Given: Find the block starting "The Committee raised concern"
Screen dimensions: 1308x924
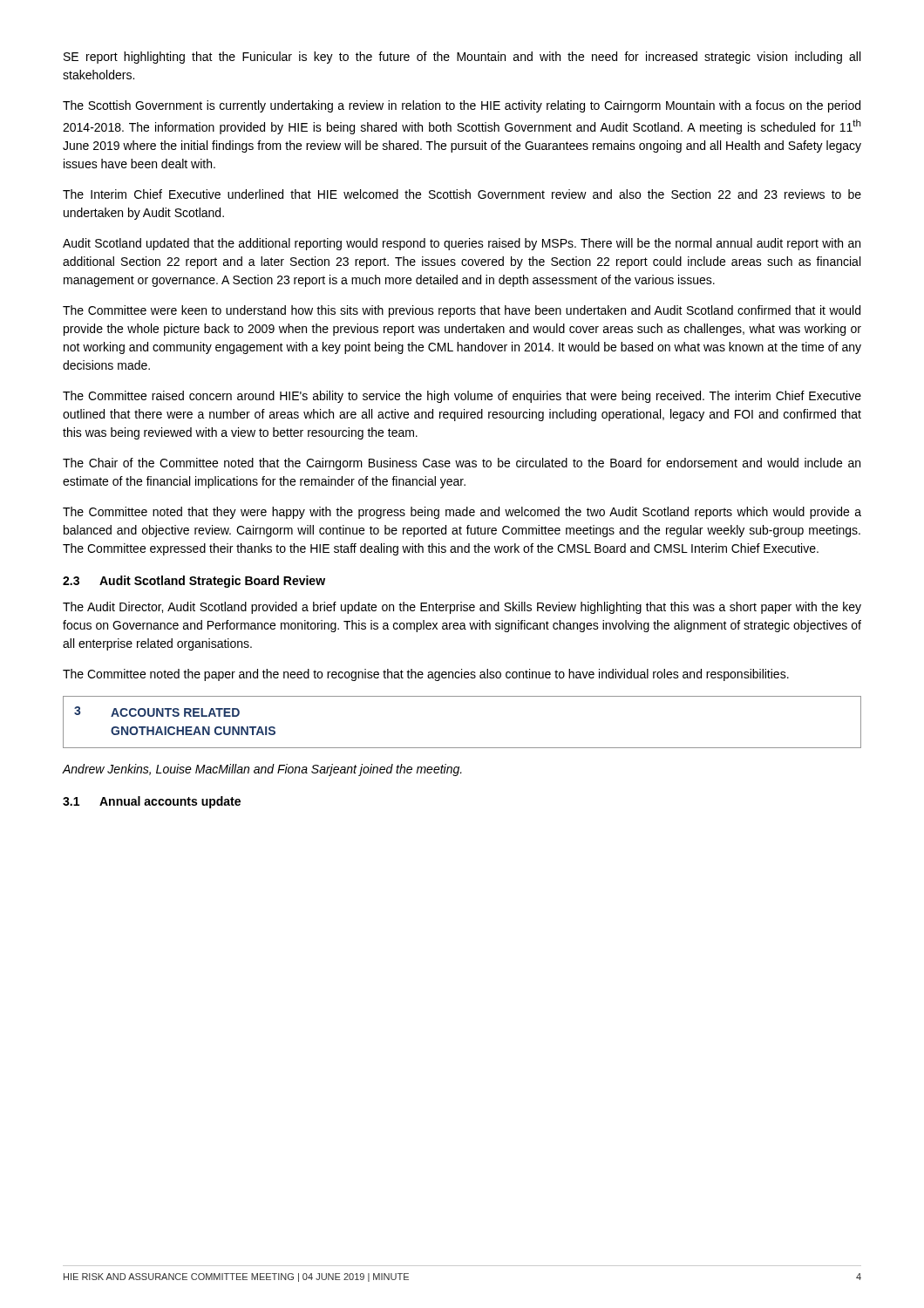Looking at the screenshot, I should click(462, 414).
